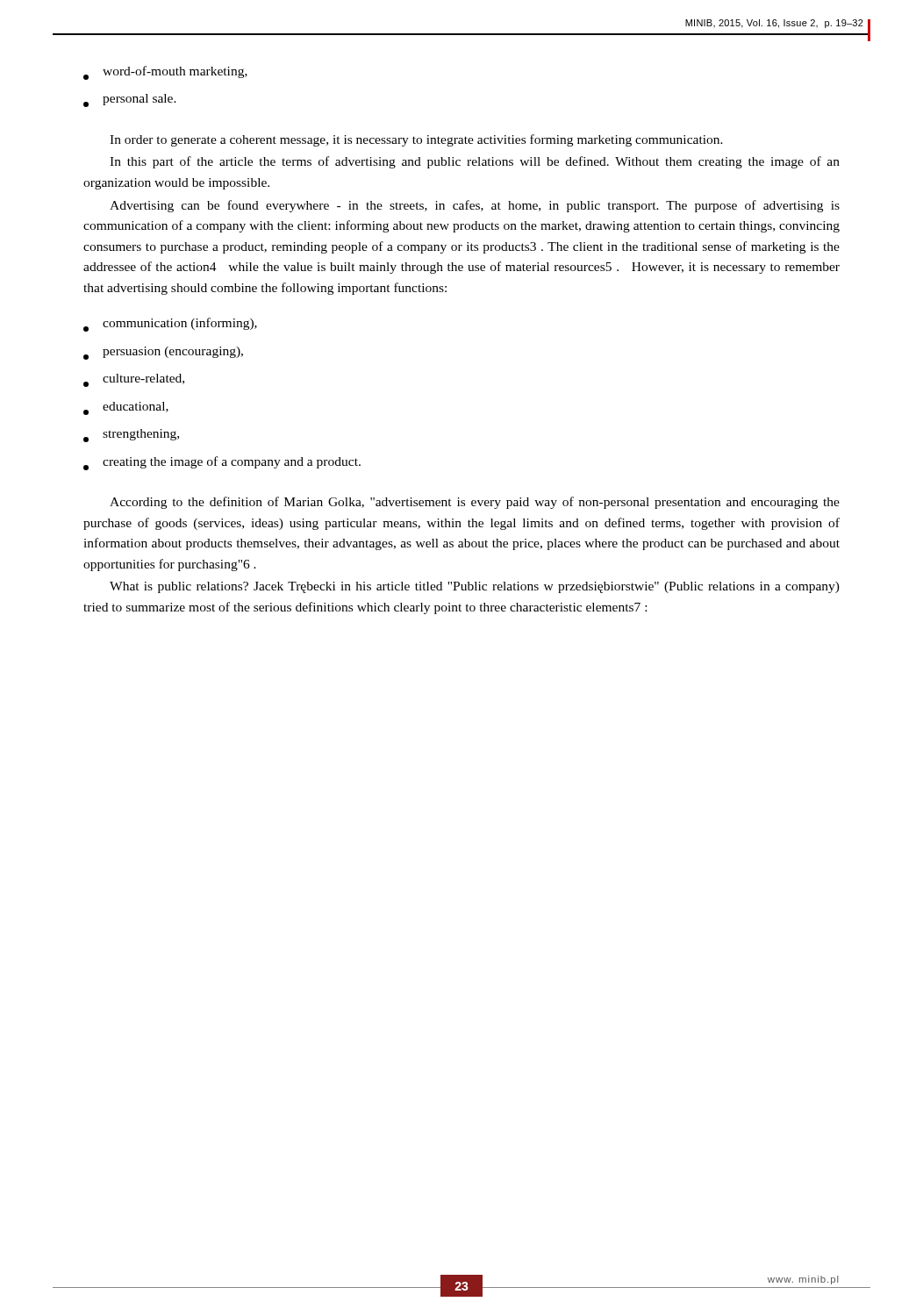Click on the passage starting "word-of-mouth marketing,"
This screenshot has height=1316, width=923.
point(165,73)
